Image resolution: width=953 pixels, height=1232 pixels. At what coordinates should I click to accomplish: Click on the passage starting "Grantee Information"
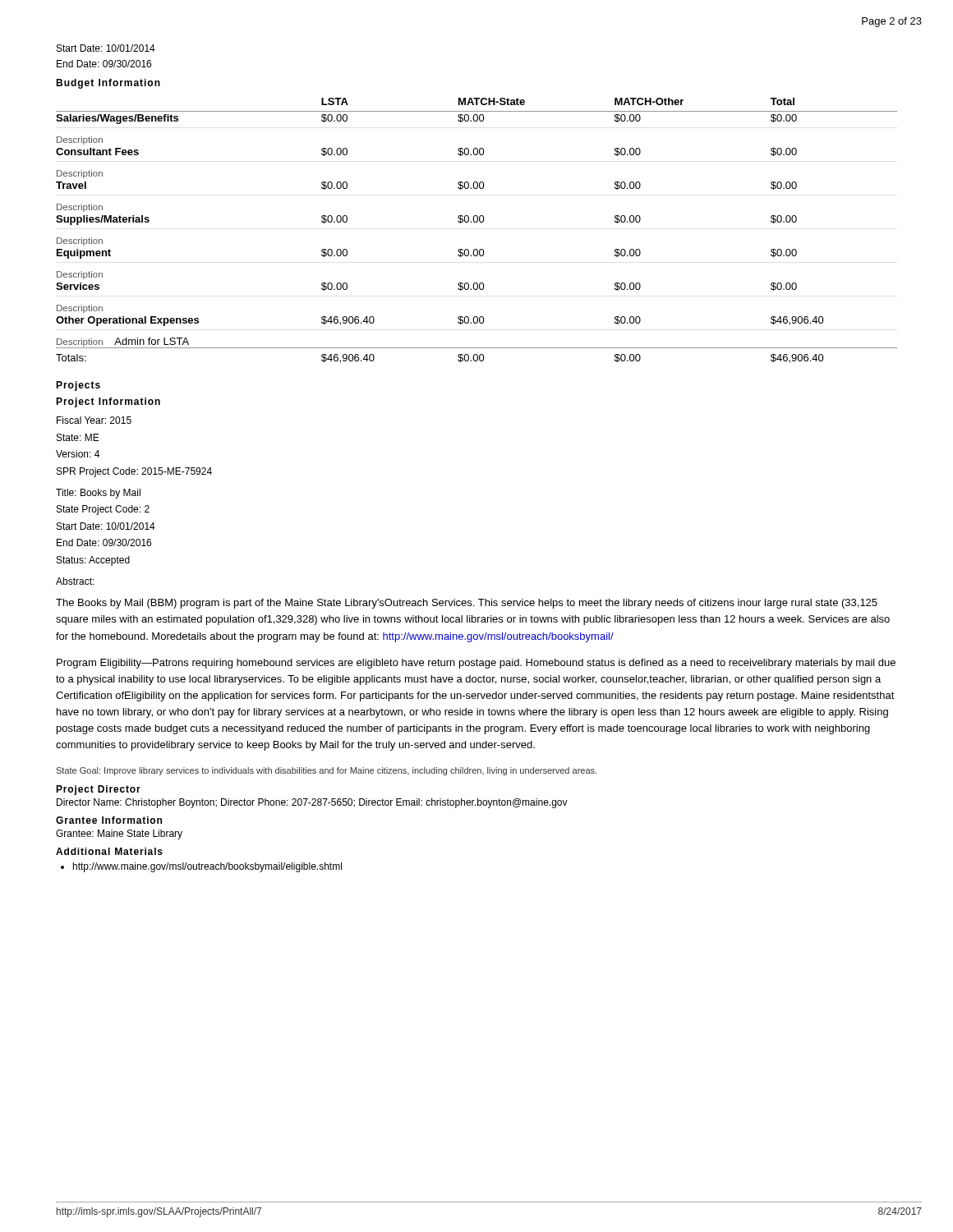pos(109,821)
